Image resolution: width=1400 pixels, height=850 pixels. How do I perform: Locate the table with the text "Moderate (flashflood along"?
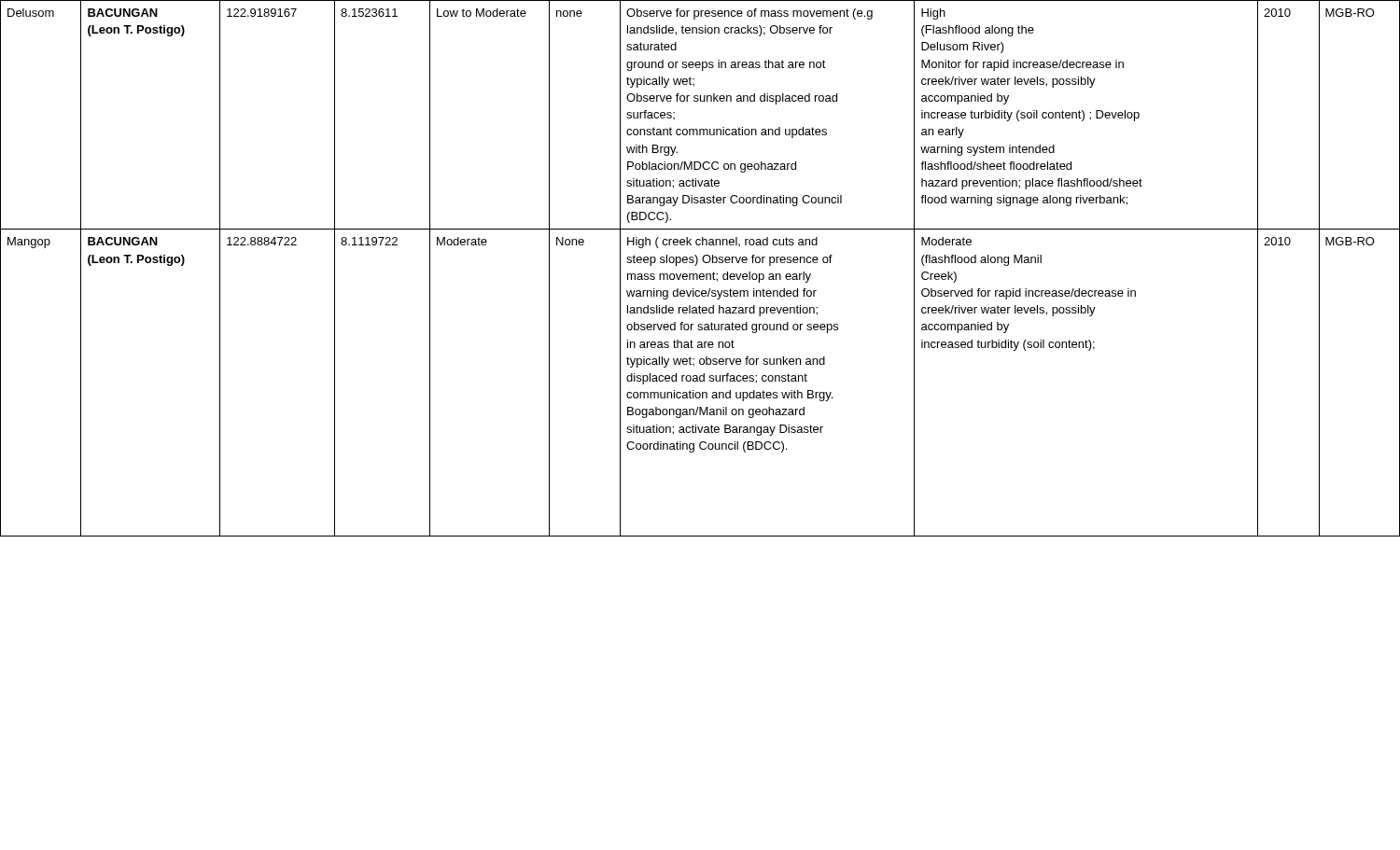(x=700, y=268)
